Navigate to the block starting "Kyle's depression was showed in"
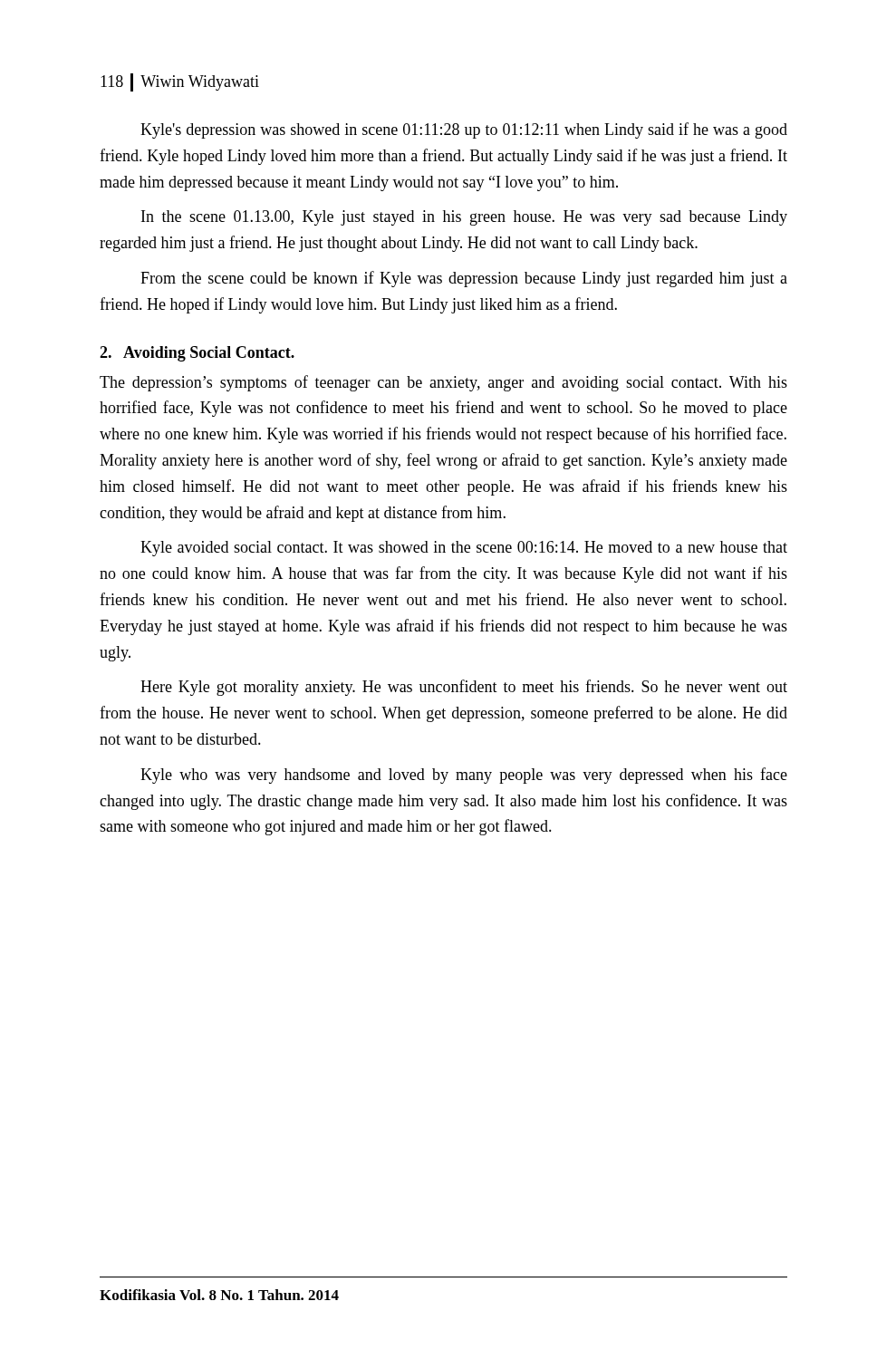The image size is (896, 1359). pyautogui.click(x=443, y=217)
